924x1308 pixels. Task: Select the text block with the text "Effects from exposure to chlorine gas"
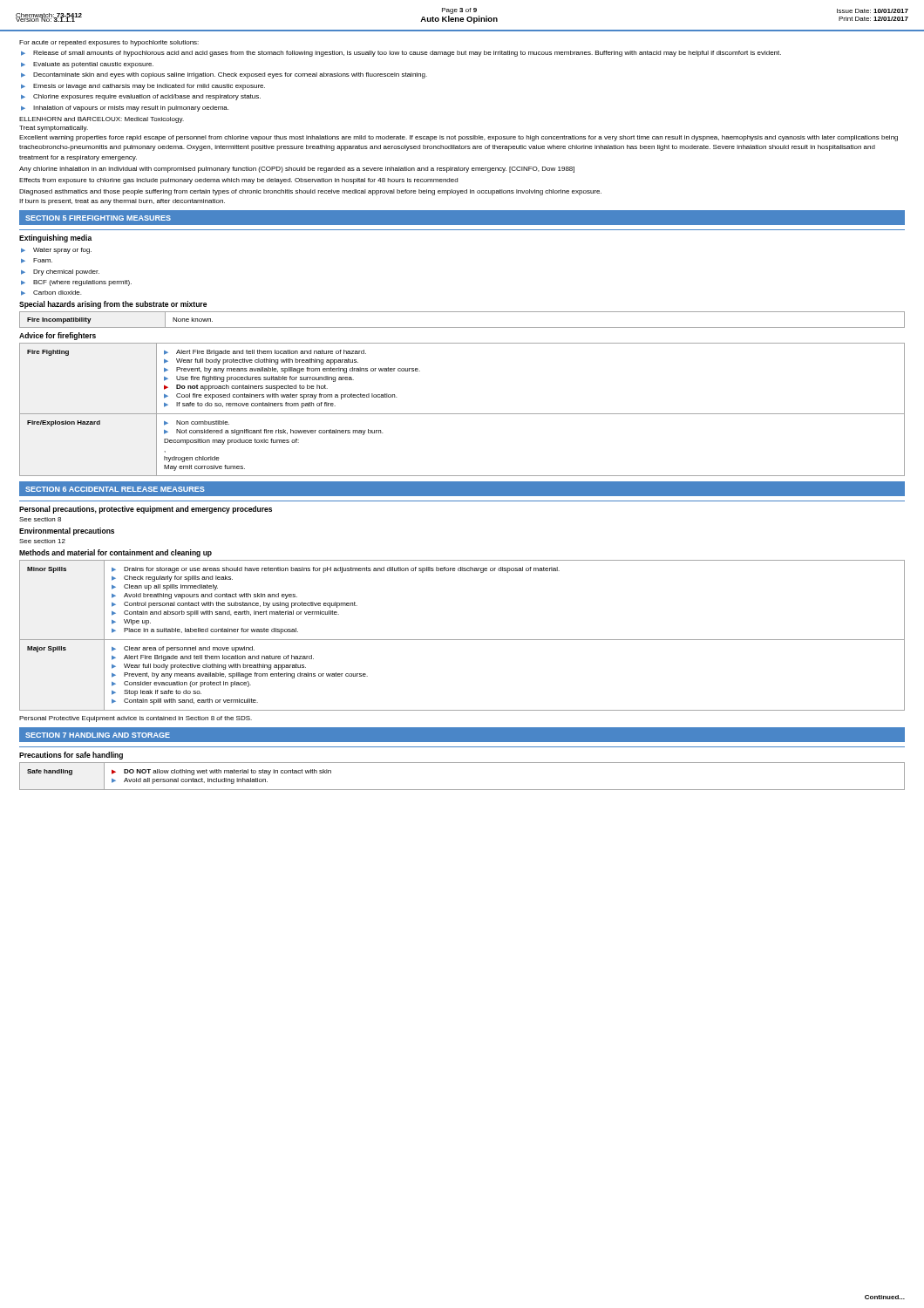click(x=239, y=180)
